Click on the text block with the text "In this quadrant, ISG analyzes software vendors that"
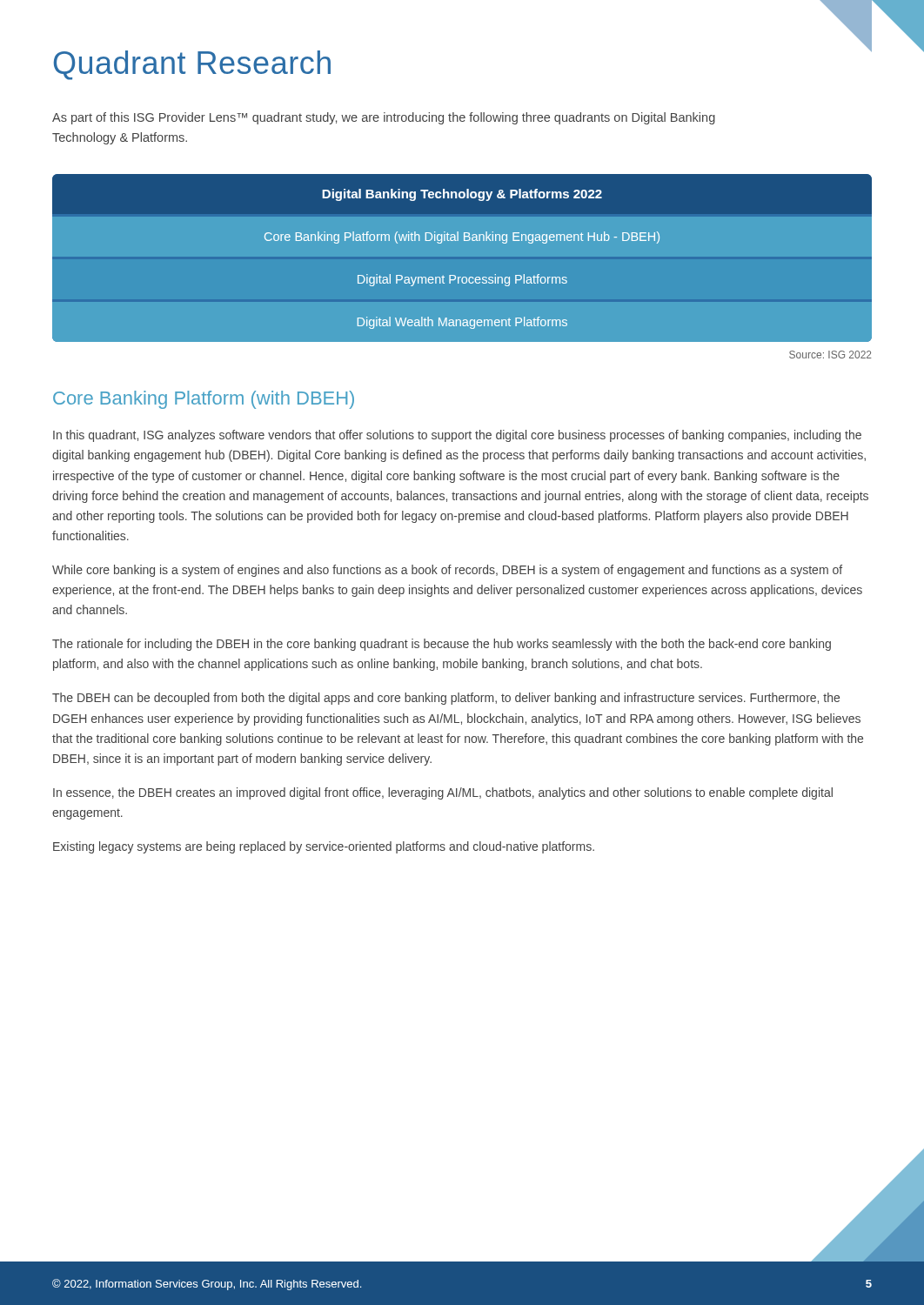This screenshot has height=1305, width=924. tap(461, 486)
